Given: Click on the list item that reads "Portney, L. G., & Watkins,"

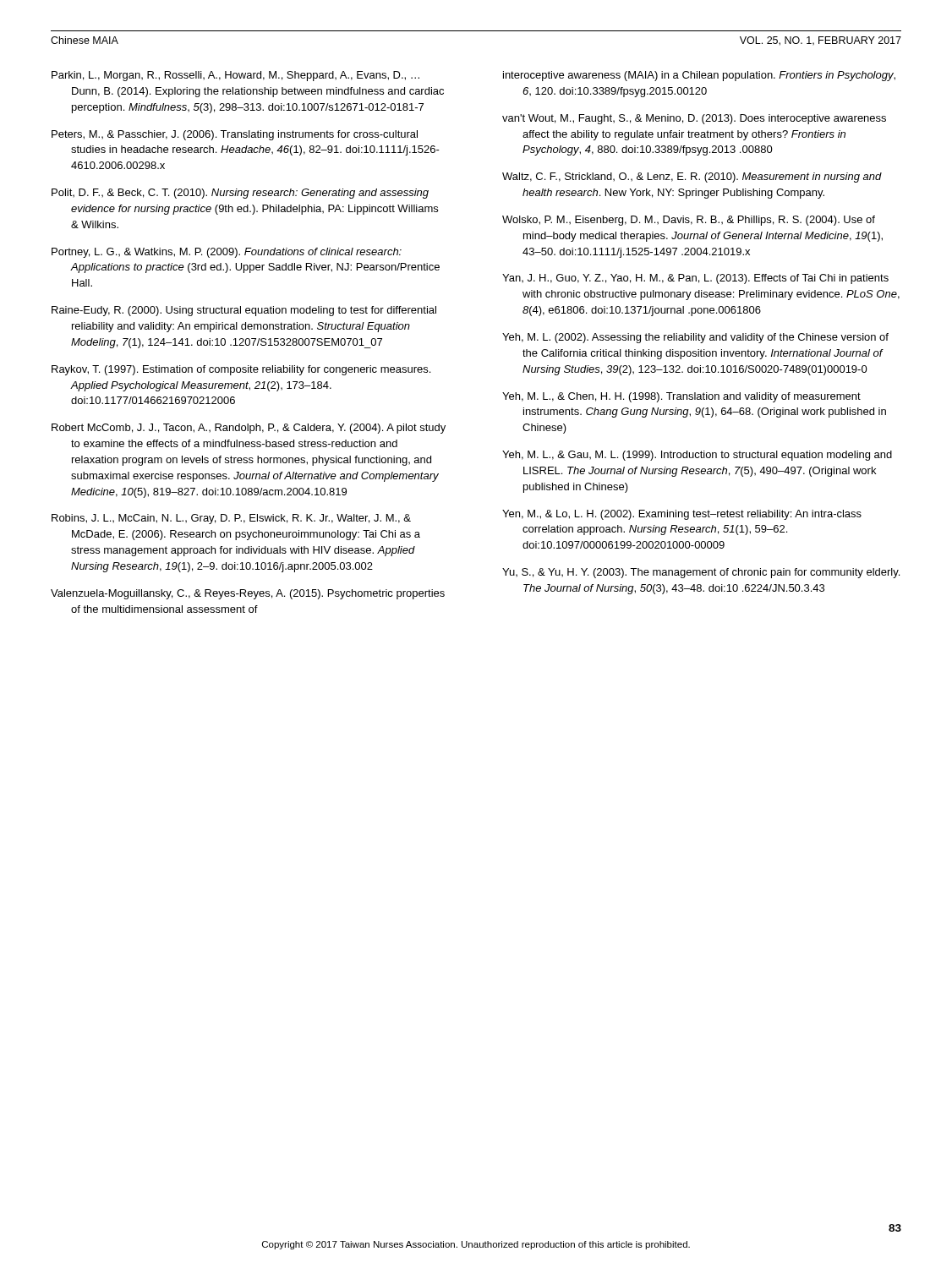Looking at the screenshot, I should 245,267.
